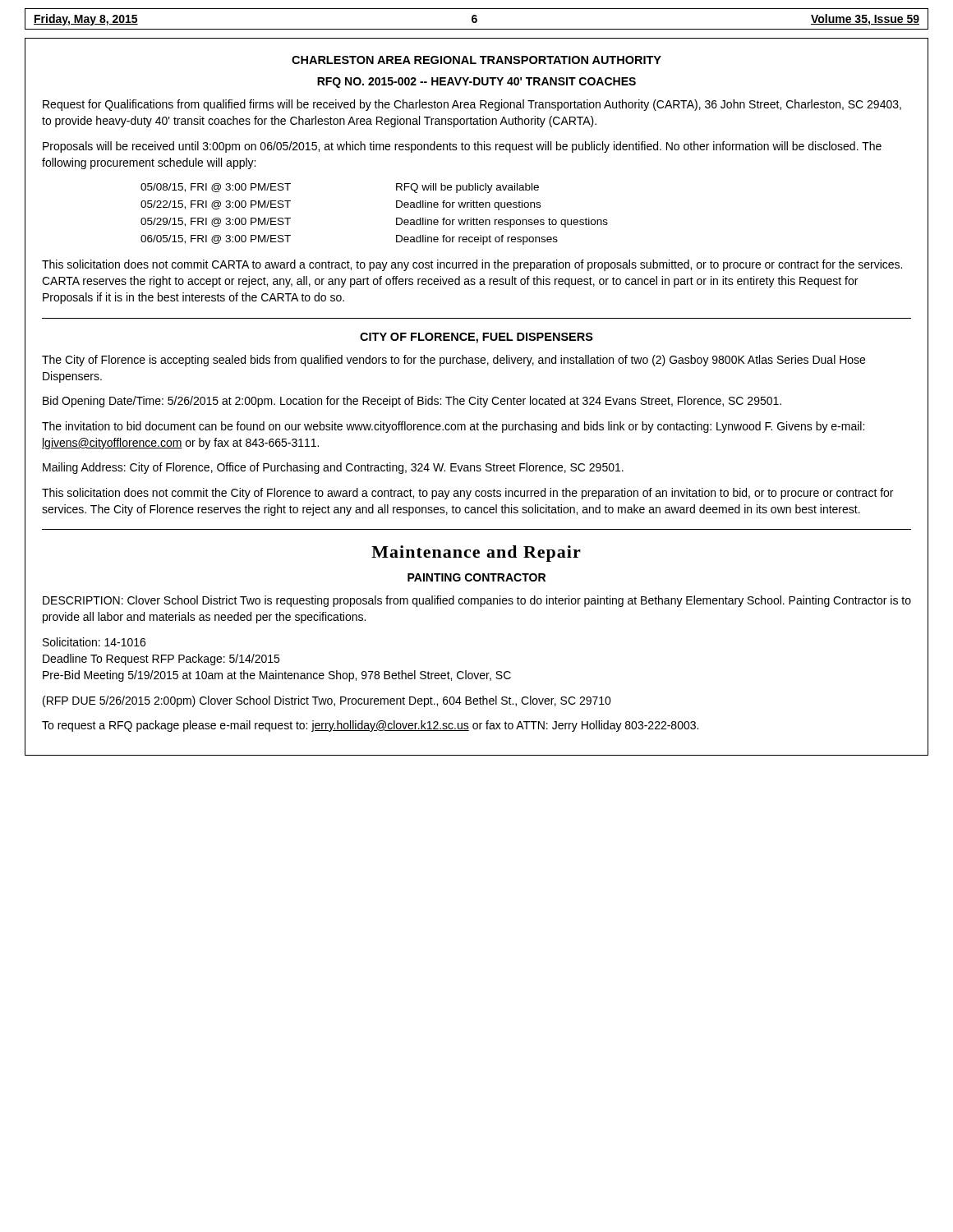Find the text block starting "This solicitation does not commit CARTA"

tap(473, 281)
